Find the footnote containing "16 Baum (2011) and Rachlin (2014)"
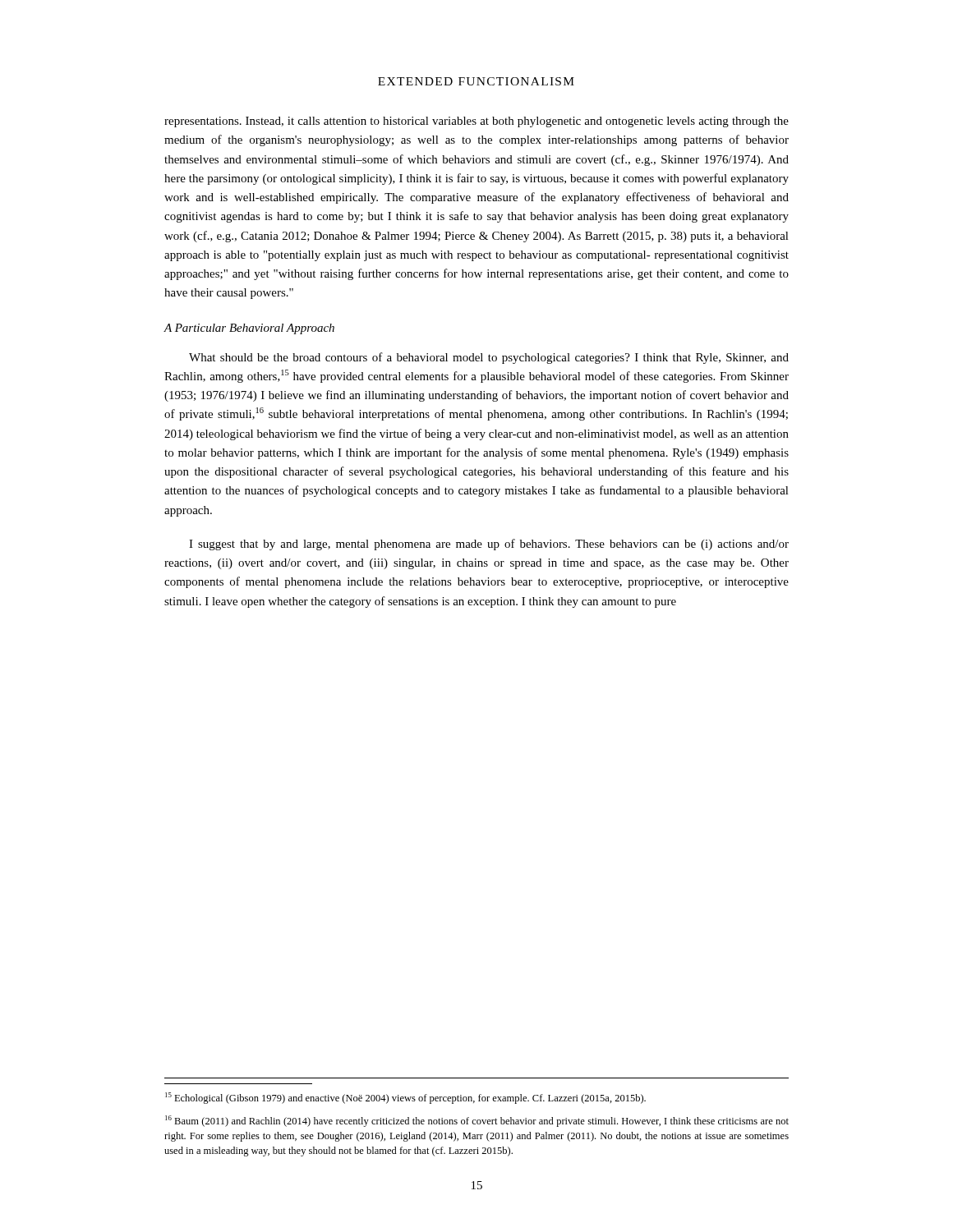Screen dimensions: 1232x953 point(476,1135)
